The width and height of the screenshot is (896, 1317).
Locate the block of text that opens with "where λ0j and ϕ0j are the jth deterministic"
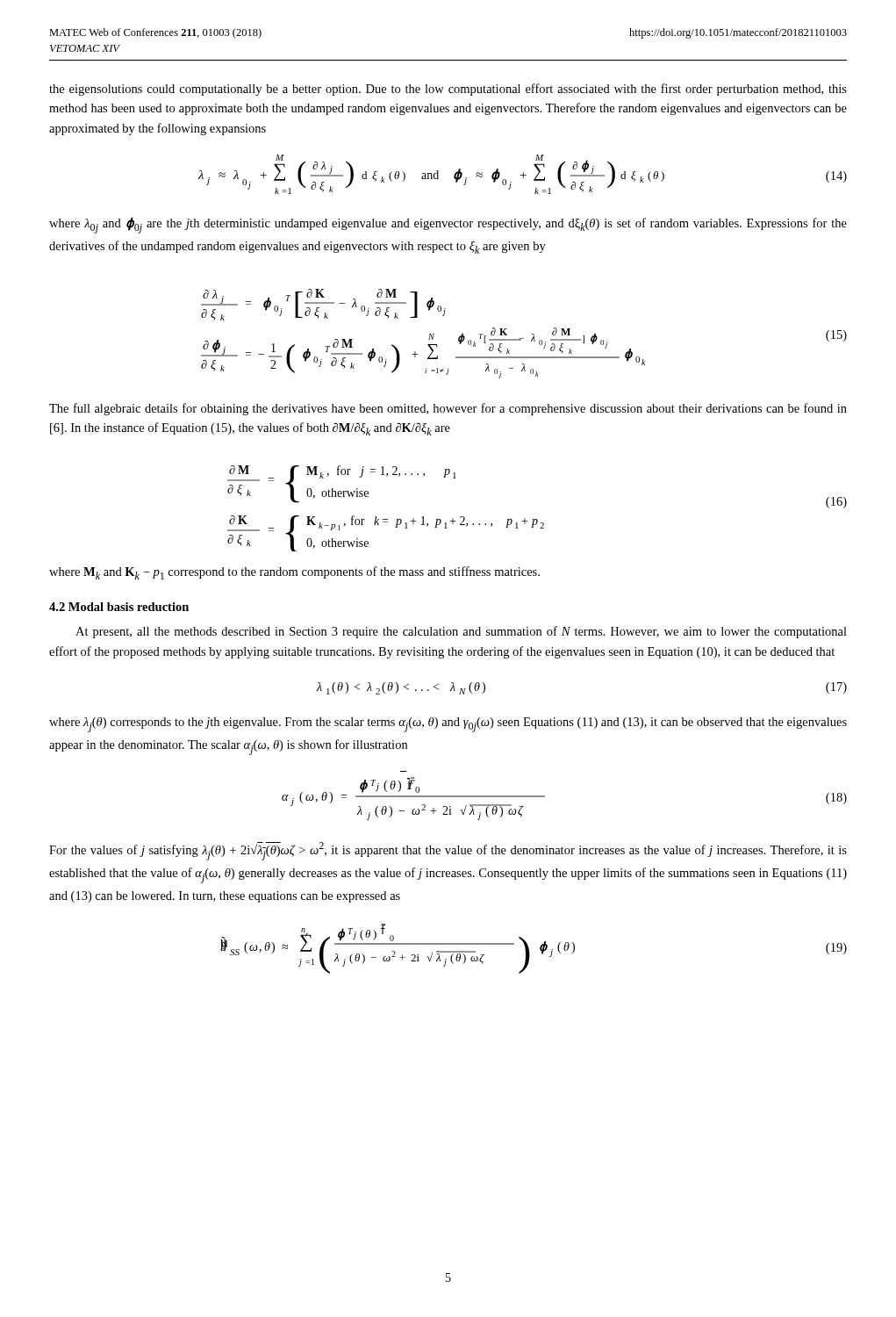click(x=448, y=236)
